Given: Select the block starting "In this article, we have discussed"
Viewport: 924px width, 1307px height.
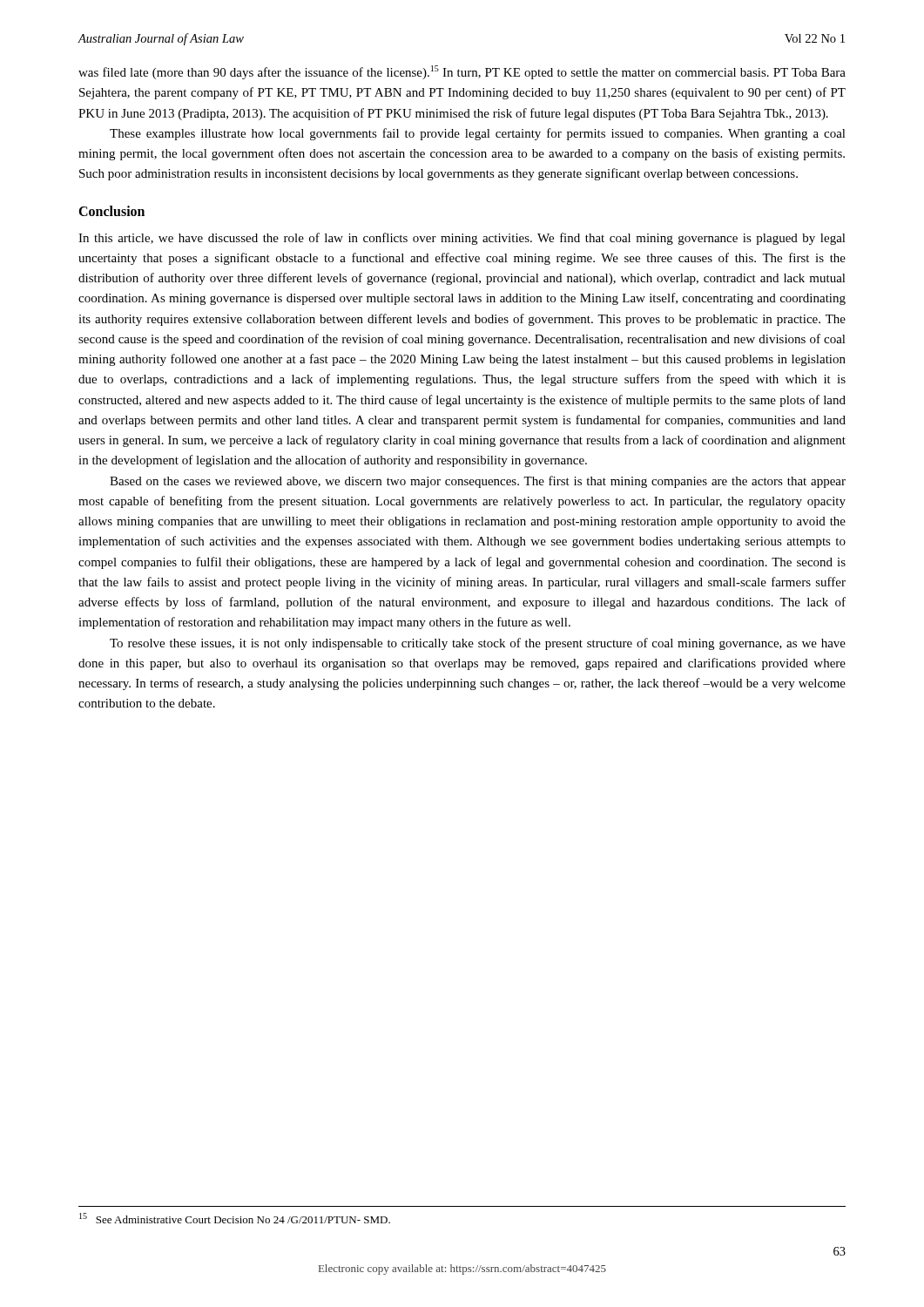Looking at the screenshot, I should [x=462, y=349].
